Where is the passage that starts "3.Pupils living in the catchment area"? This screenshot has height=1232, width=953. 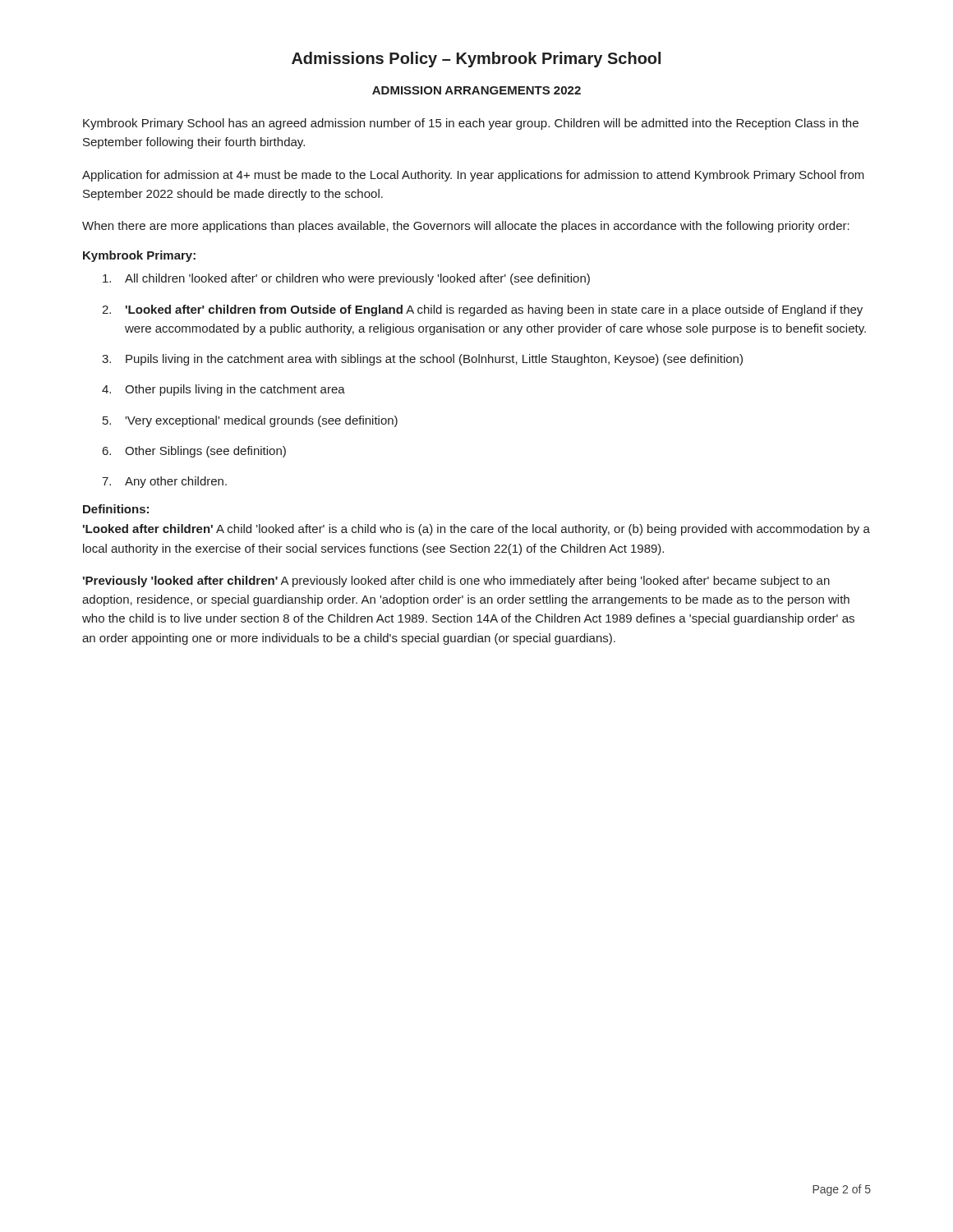(x=486, y=359)
